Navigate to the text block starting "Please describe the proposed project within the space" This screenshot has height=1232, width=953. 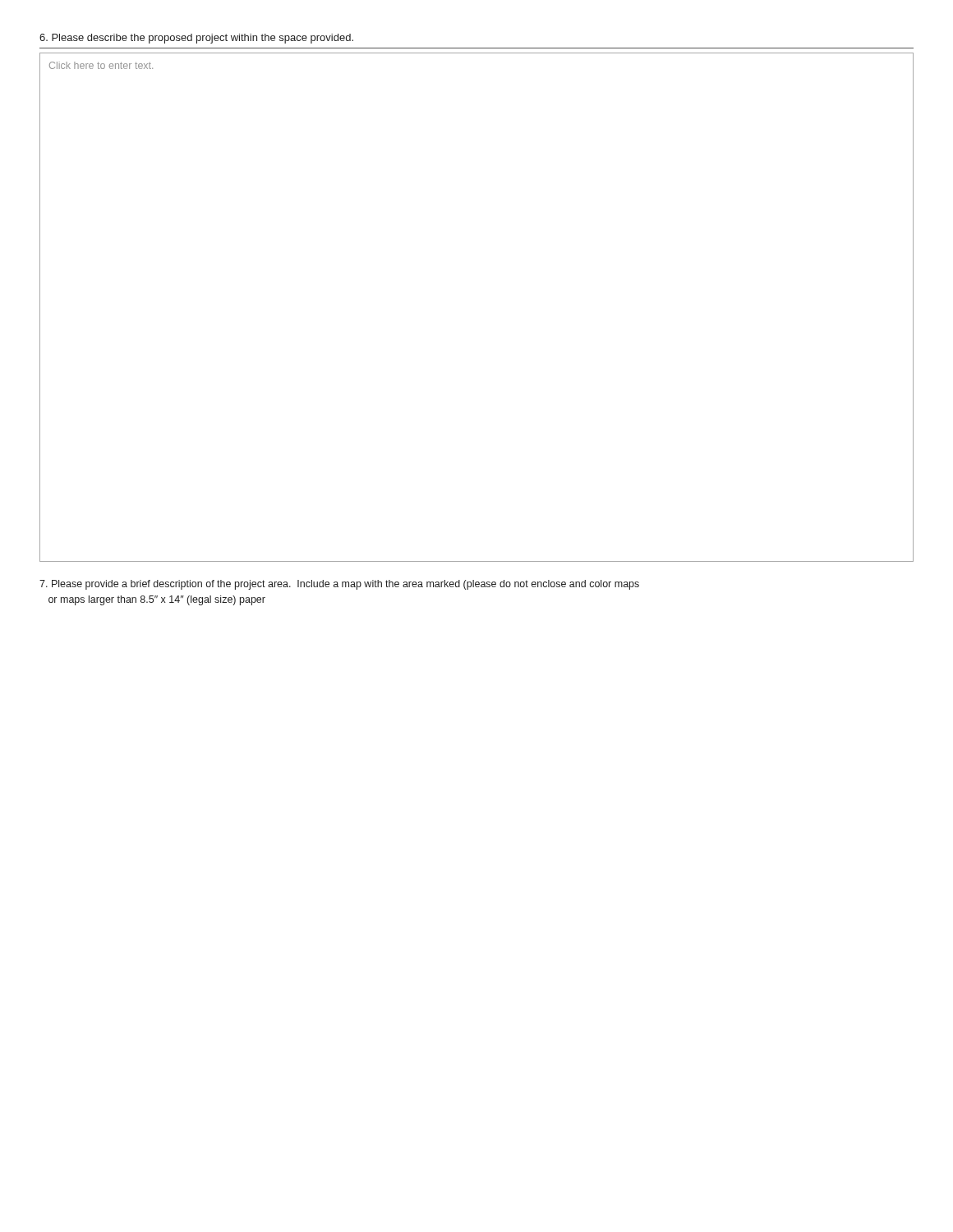click(197, 37)
